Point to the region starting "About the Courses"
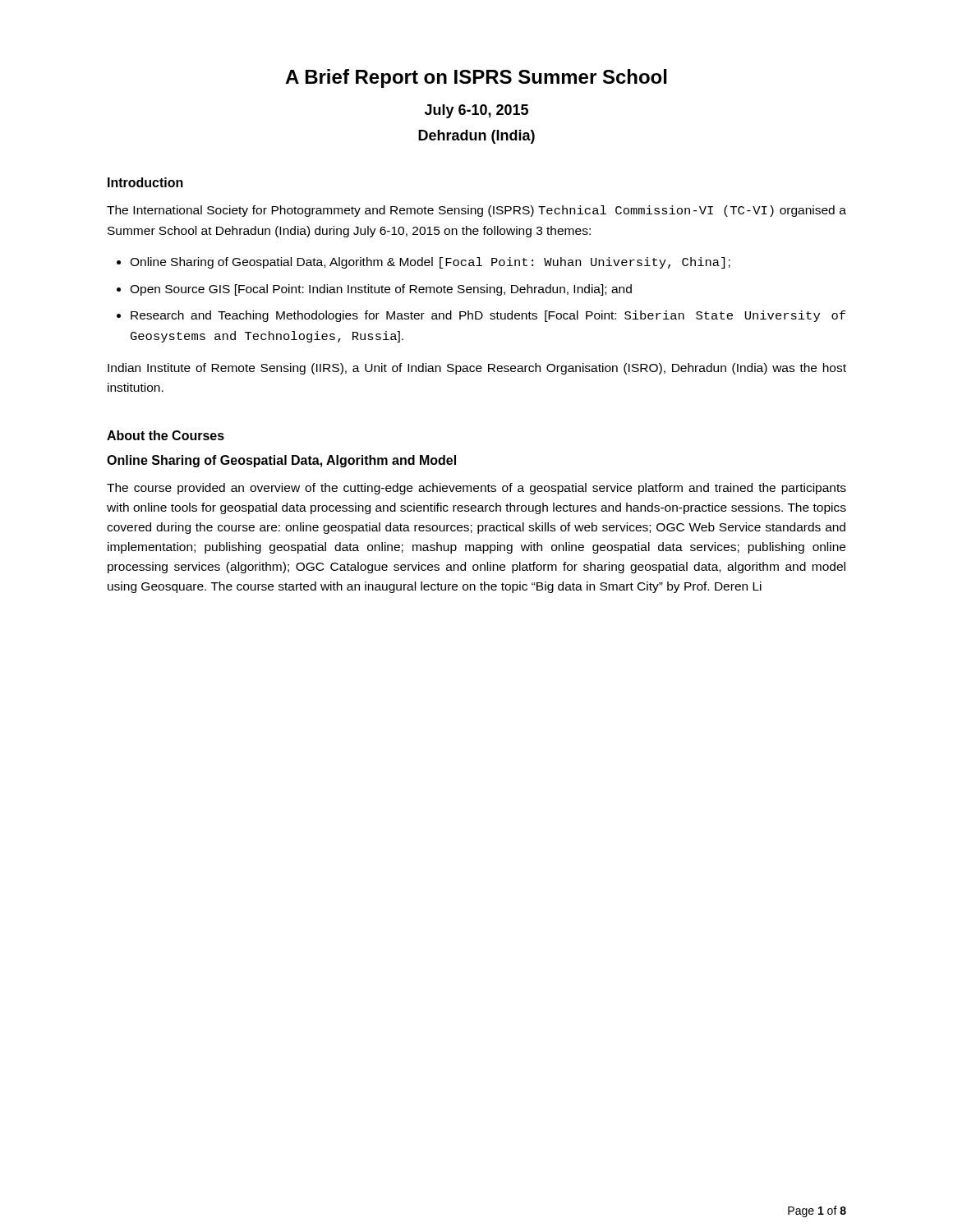This screenshot has width=953, height=1232. [x=166, y=435]
